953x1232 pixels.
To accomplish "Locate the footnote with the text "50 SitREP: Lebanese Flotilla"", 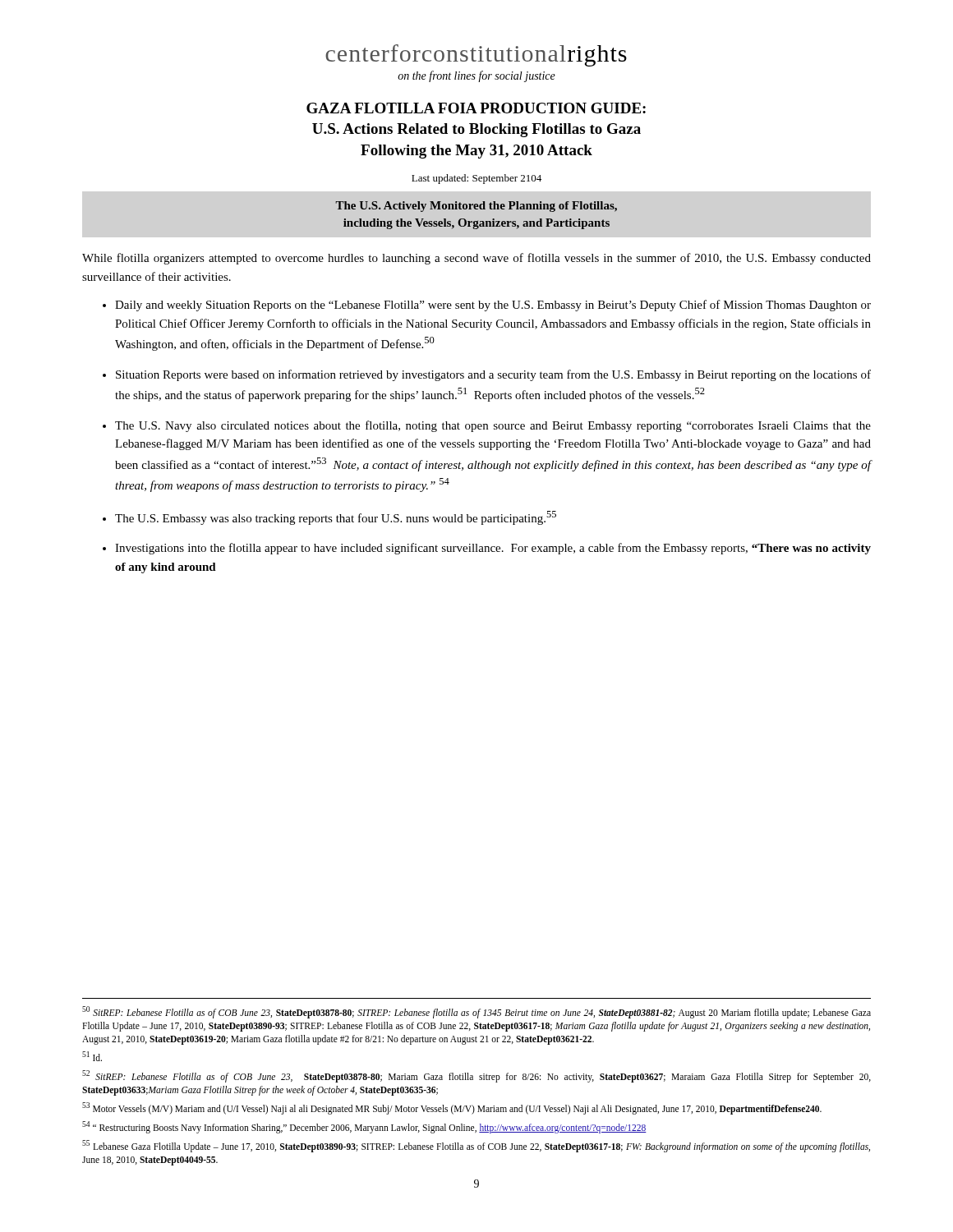I will pos(476,1024).
